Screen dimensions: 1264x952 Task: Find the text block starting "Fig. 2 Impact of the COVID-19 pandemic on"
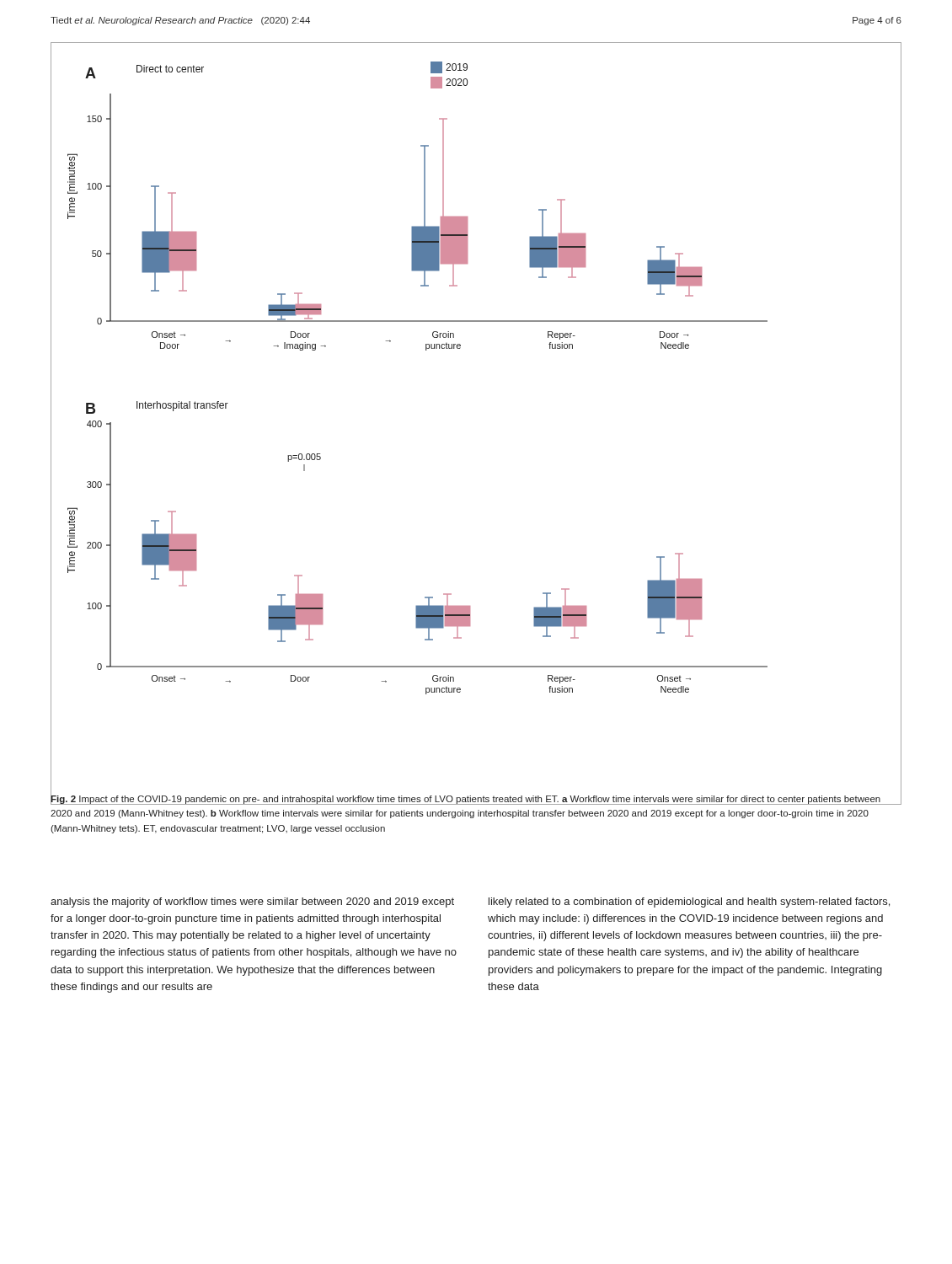(x=466, y=813)
